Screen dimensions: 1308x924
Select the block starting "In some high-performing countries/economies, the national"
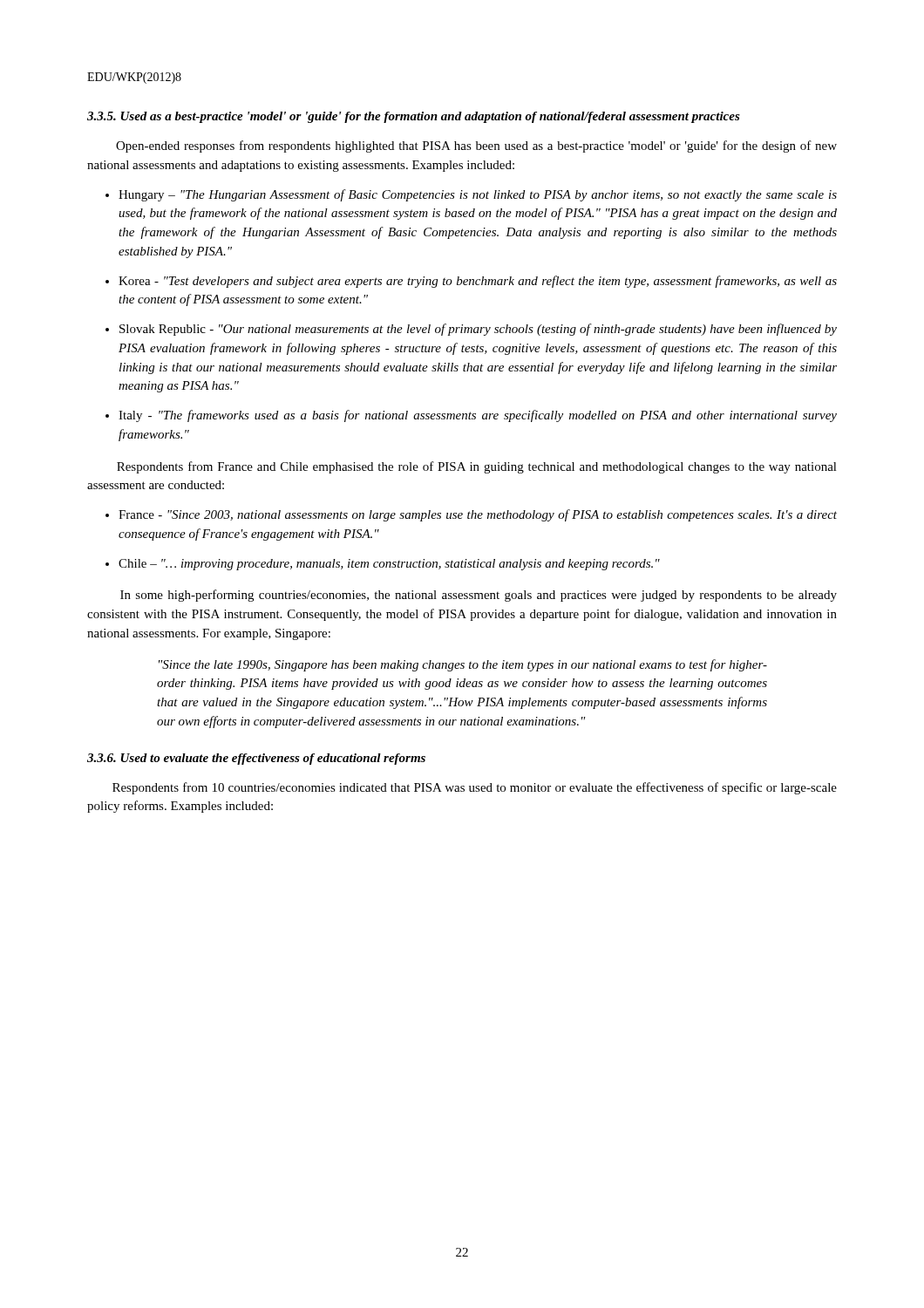[462, 615]
